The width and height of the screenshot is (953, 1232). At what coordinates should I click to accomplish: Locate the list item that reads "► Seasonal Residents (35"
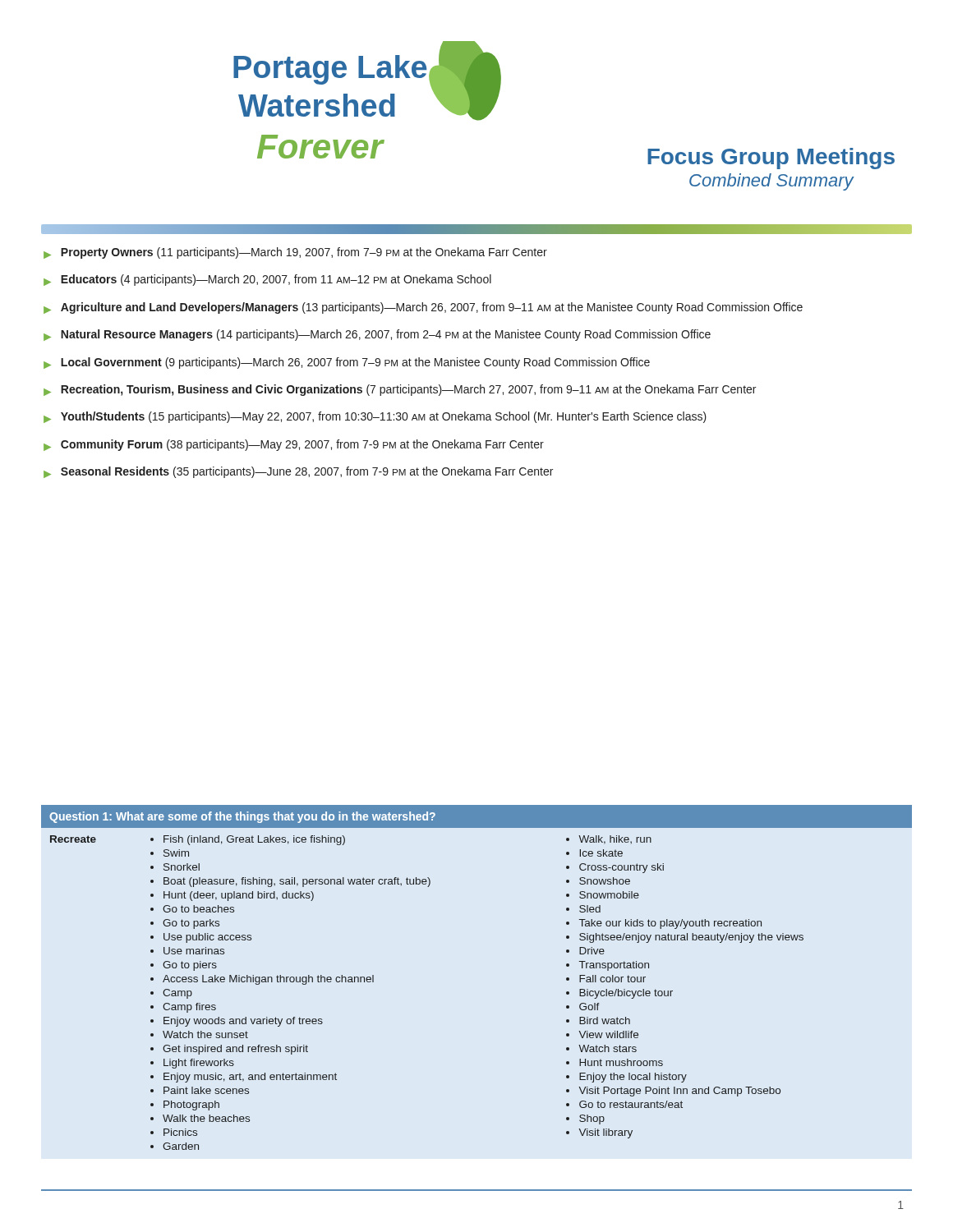pos(297,474)
